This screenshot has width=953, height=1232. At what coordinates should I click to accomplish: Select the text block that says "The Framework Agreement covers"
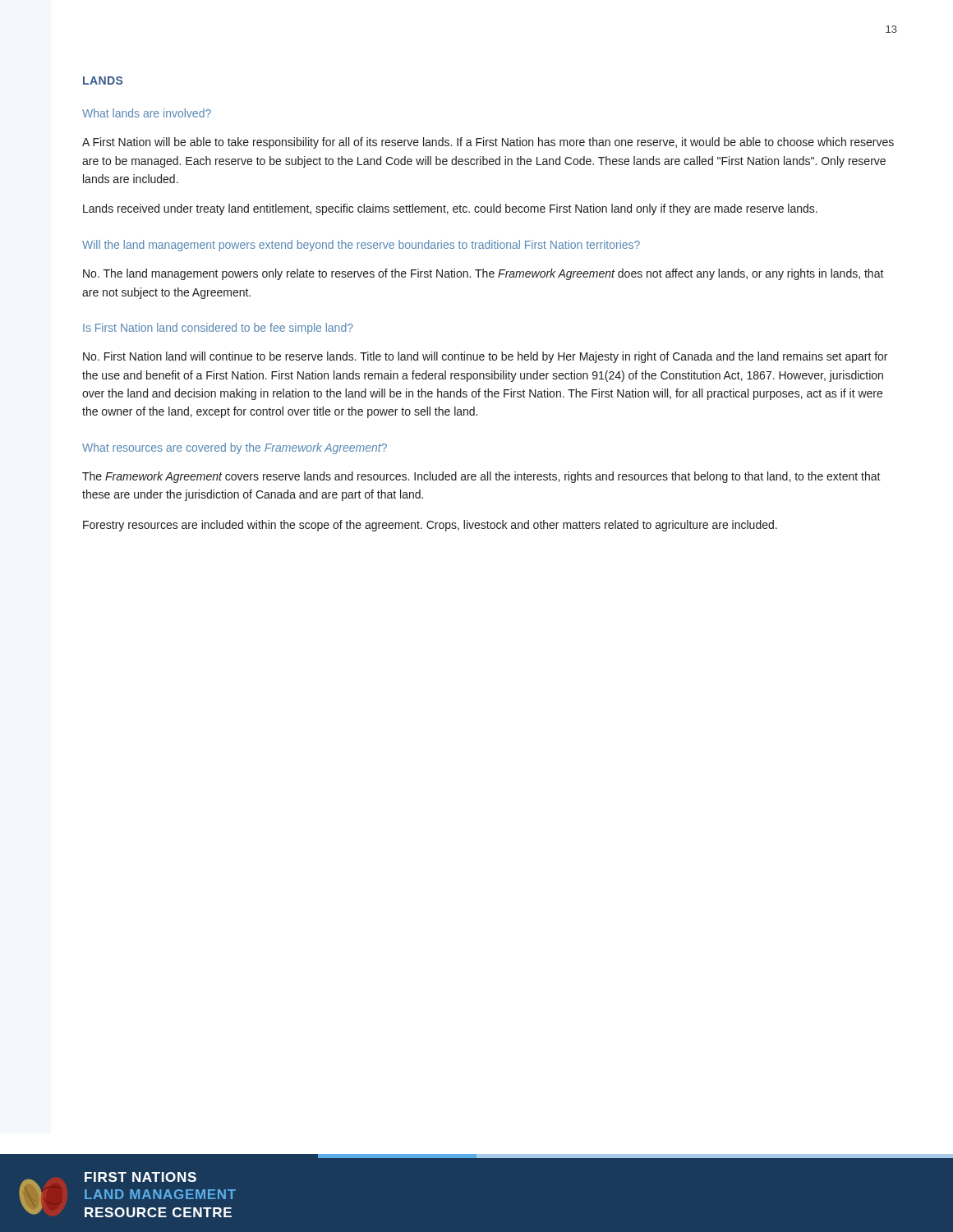tap(481, 486)
